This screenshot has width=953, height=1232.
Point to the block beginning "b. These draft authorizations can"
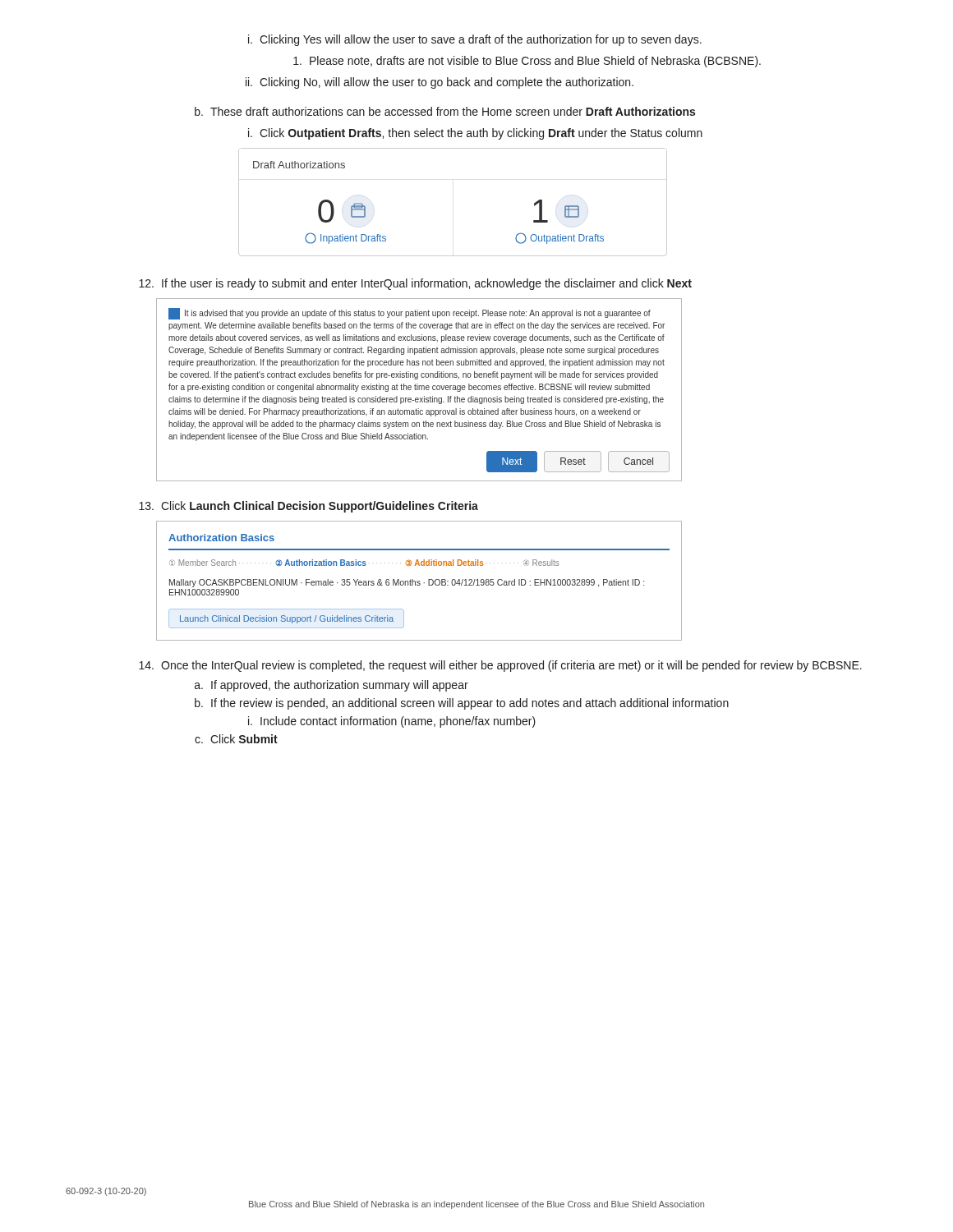(438, 112)
